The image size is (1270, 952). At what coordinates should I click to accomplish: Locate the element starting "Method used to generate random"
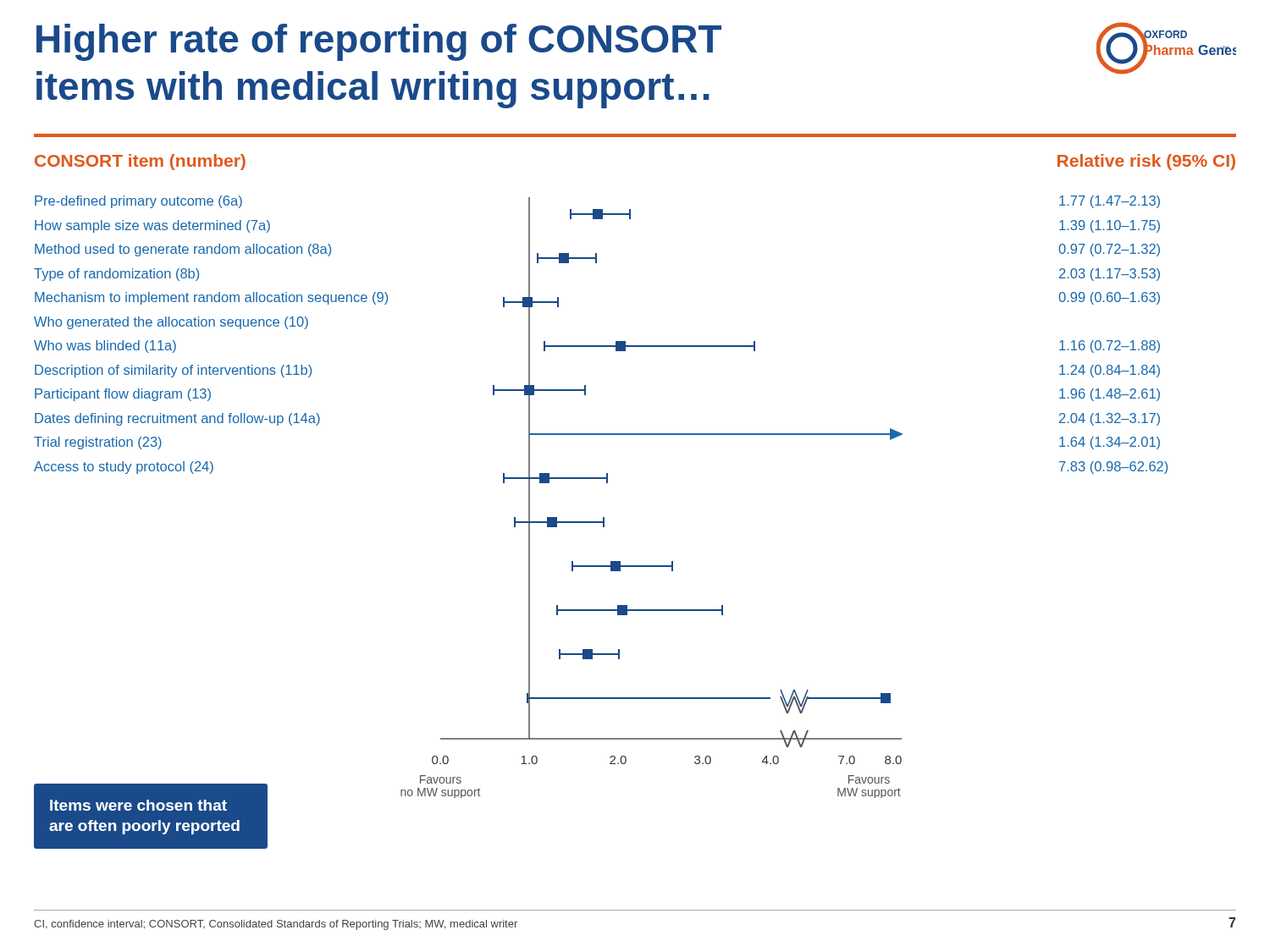pos(183,249)
